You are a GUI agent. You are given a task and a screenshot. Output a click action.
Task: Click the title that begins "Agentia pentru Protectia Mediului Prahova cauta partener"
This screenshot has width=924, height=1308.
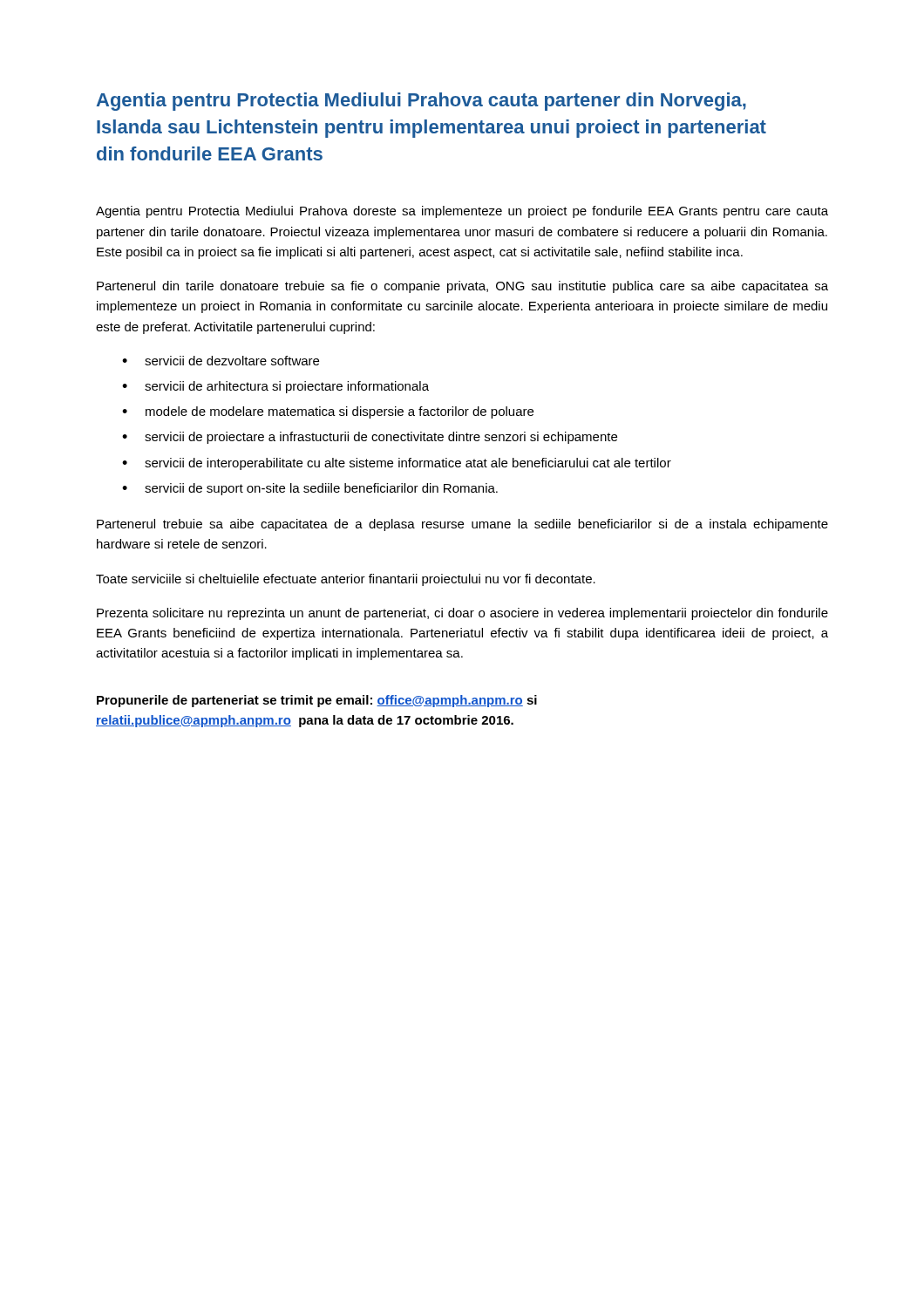coord(431,127)
